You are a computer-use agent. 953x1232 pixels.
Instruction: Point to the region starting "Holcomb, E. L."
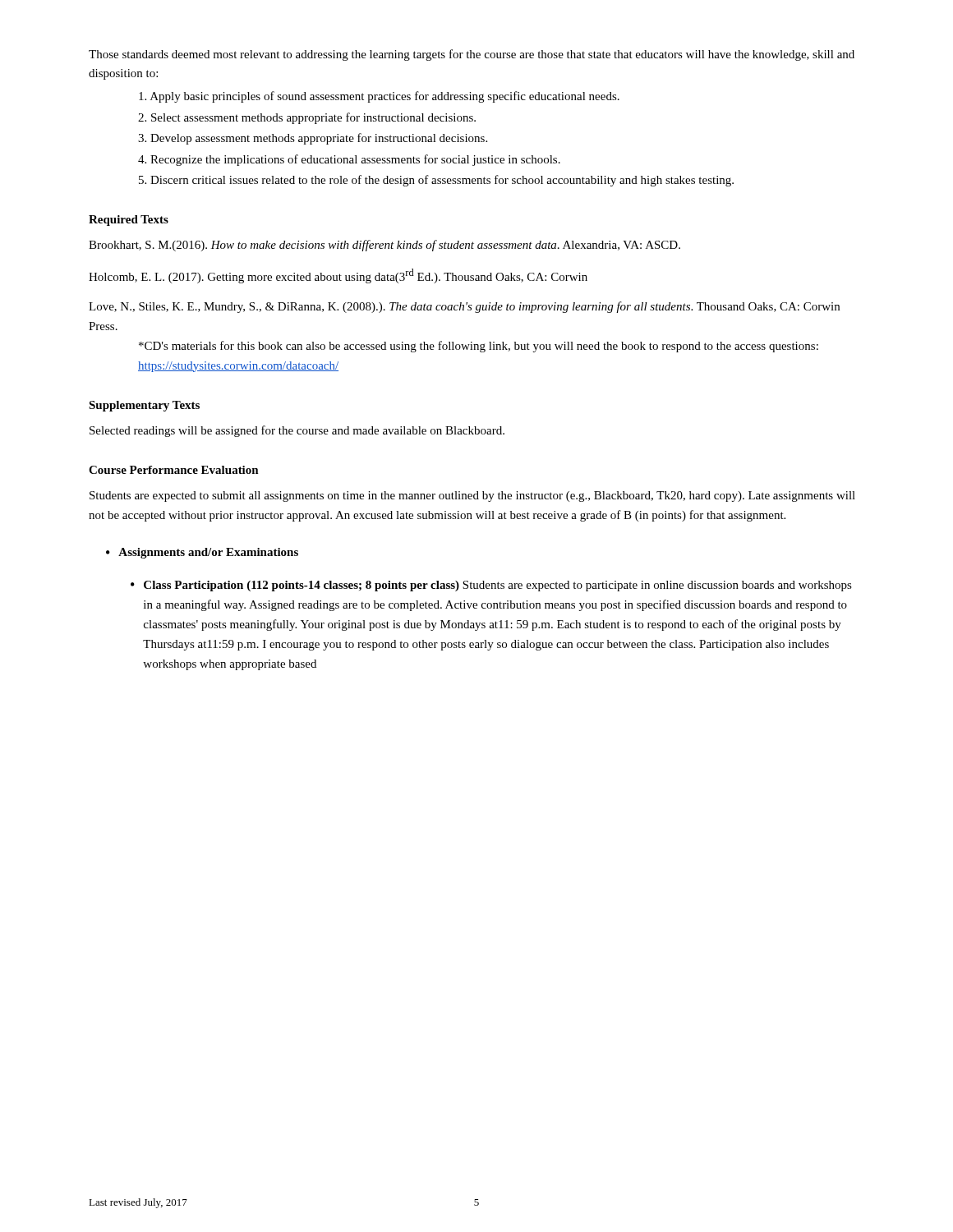338,275
